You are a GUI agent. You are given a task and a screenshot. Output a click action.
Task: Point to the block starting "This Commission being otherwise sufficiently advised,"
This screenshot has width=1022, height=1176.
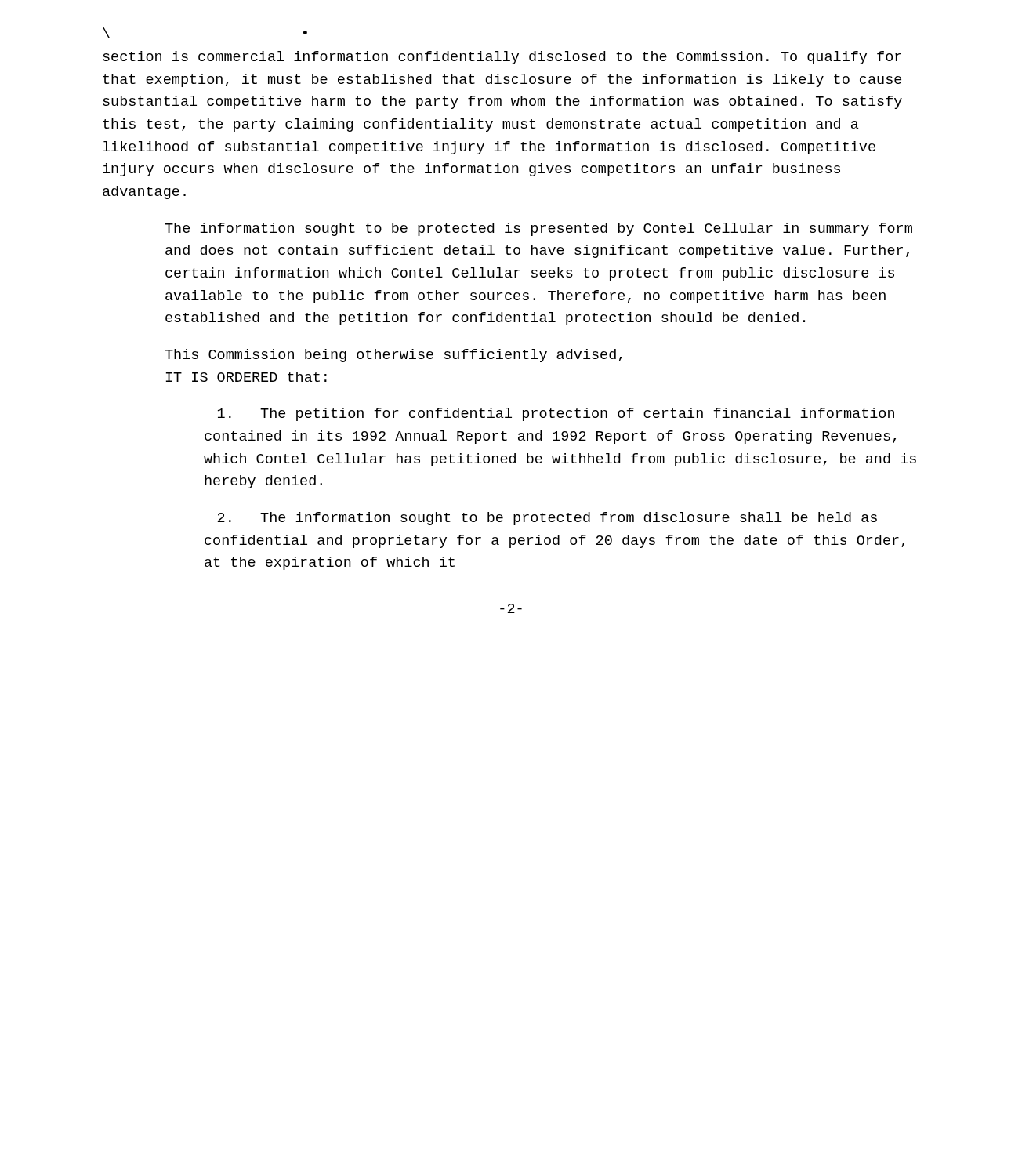click(x=542, y=356)
